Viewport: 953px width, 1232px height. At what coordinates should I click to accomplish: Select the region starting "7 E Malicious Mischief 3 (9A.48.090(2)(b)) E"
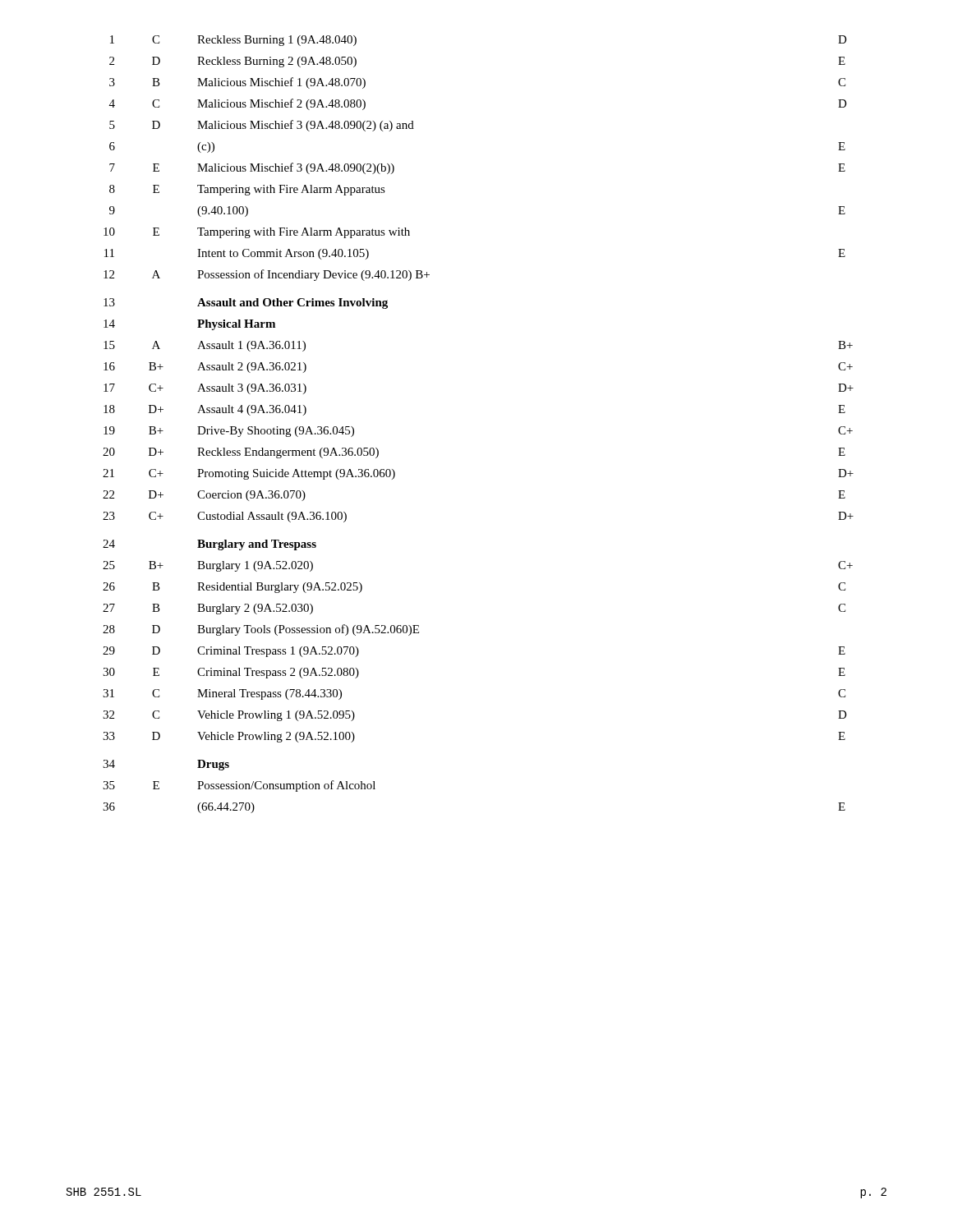click(300, 168)
